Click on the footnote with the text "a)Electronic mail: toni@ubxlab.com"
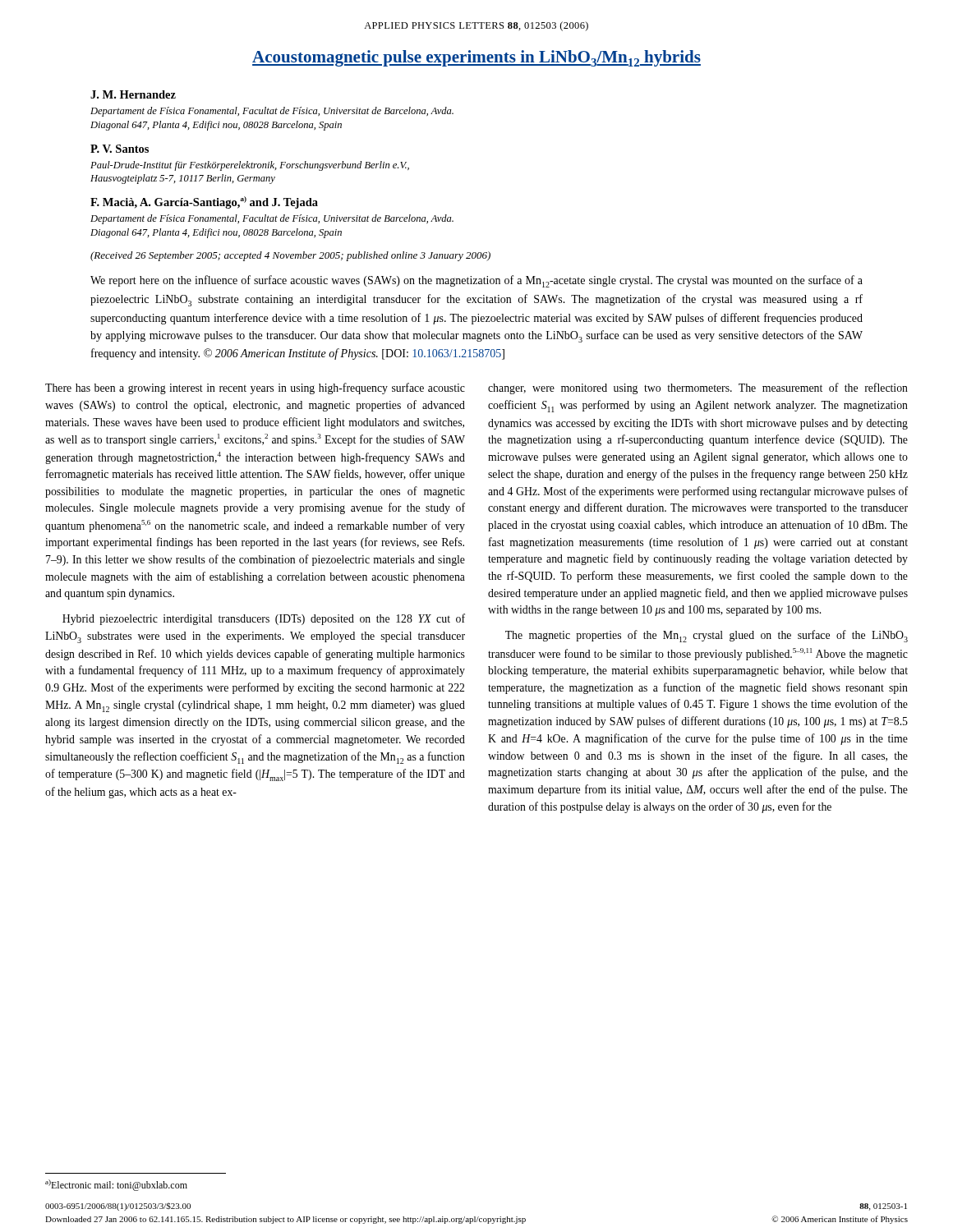This screenshot has height=1232, width=953. [116, 1184]
